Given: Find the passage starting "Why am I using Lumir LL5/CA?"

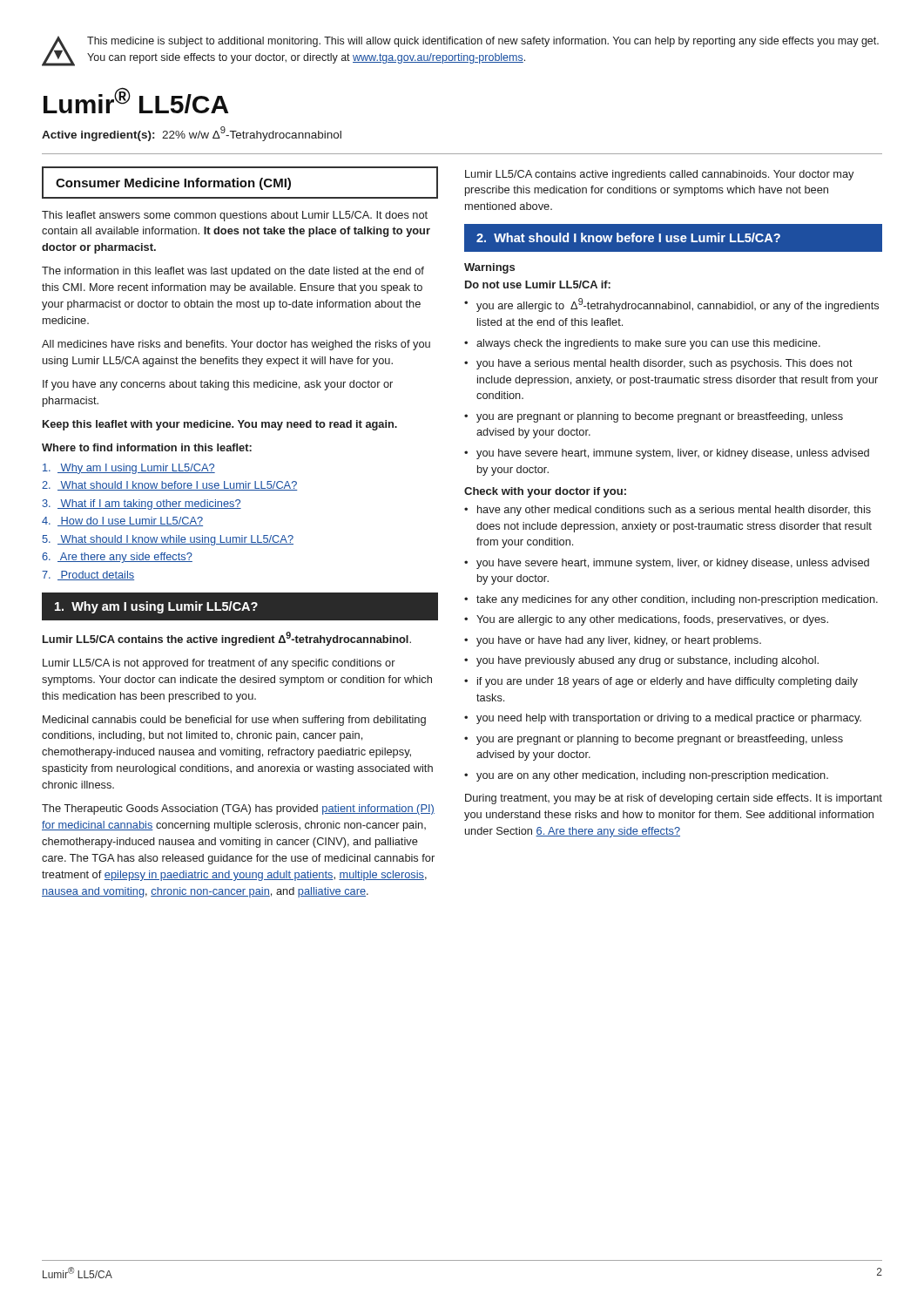Looking at the screenshot, I should tap(128, 467).
